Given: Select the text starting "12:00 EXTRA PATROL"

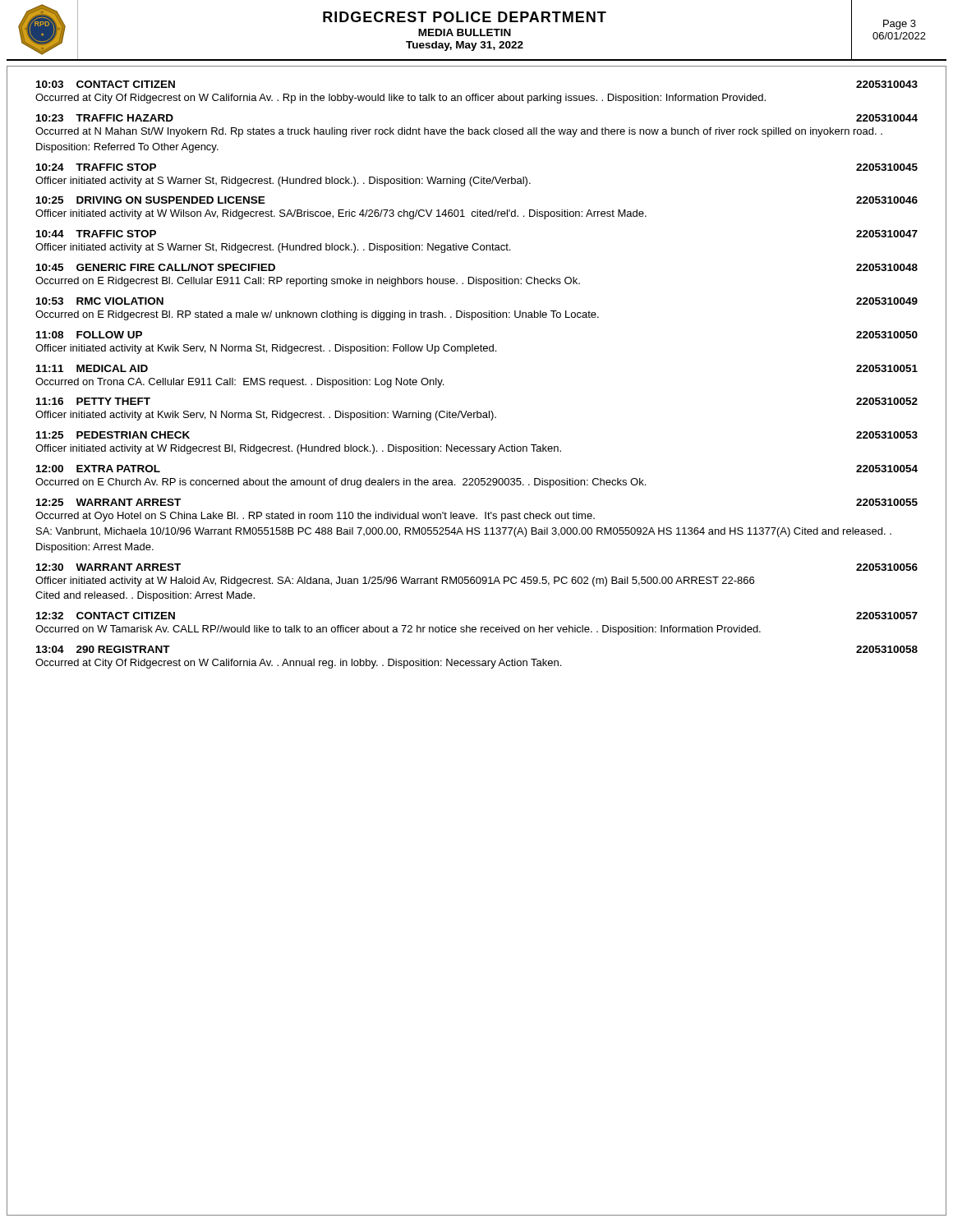Looking at the screenshot, I should pyautogui.click(x=476, y=476).
